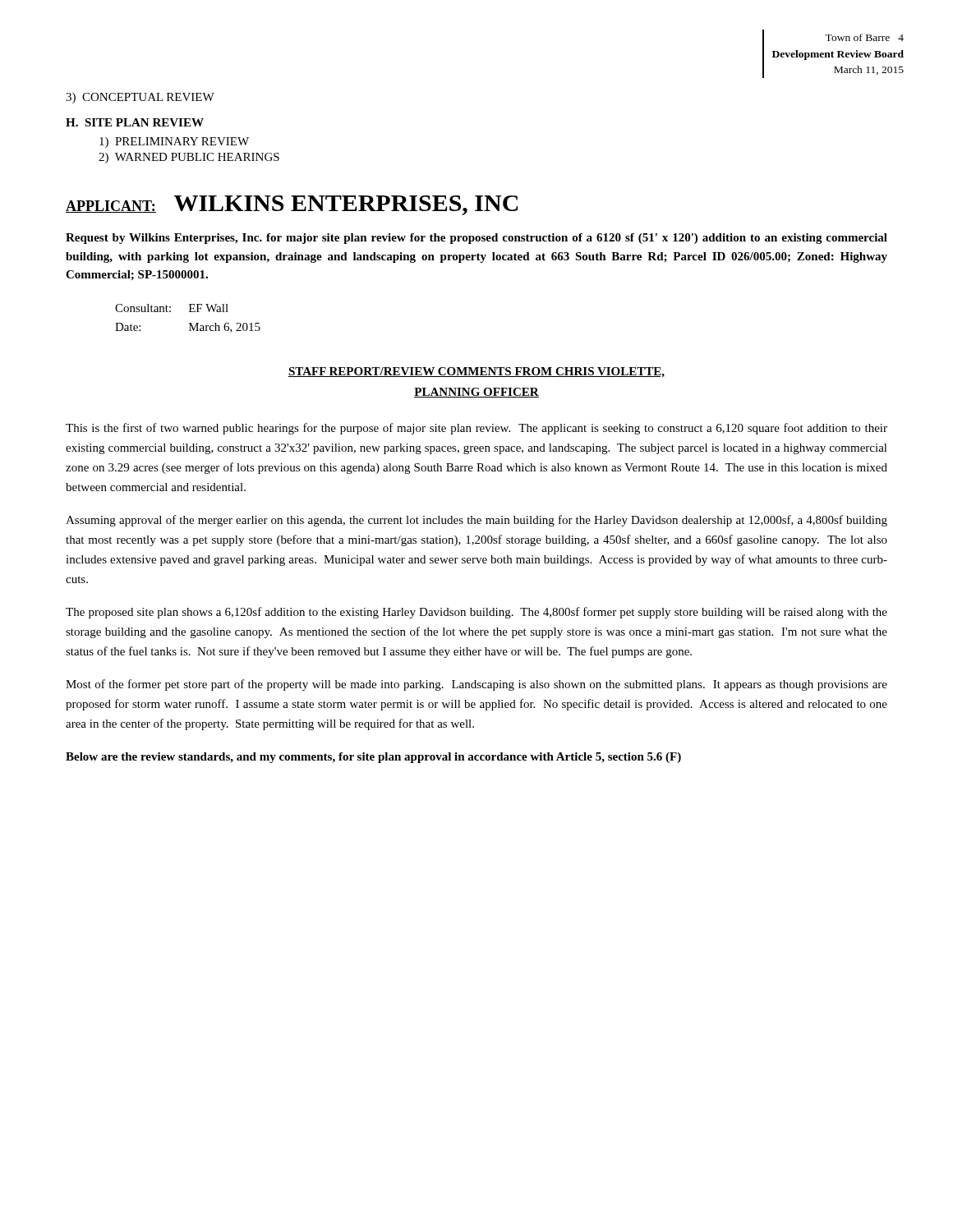
Task: Locate the section header that opens with "STAFF REPORT/REVIEW COMMENTS FROM CHRIS VIOLETTE, PLANNING"
Action: coord(476,381)
